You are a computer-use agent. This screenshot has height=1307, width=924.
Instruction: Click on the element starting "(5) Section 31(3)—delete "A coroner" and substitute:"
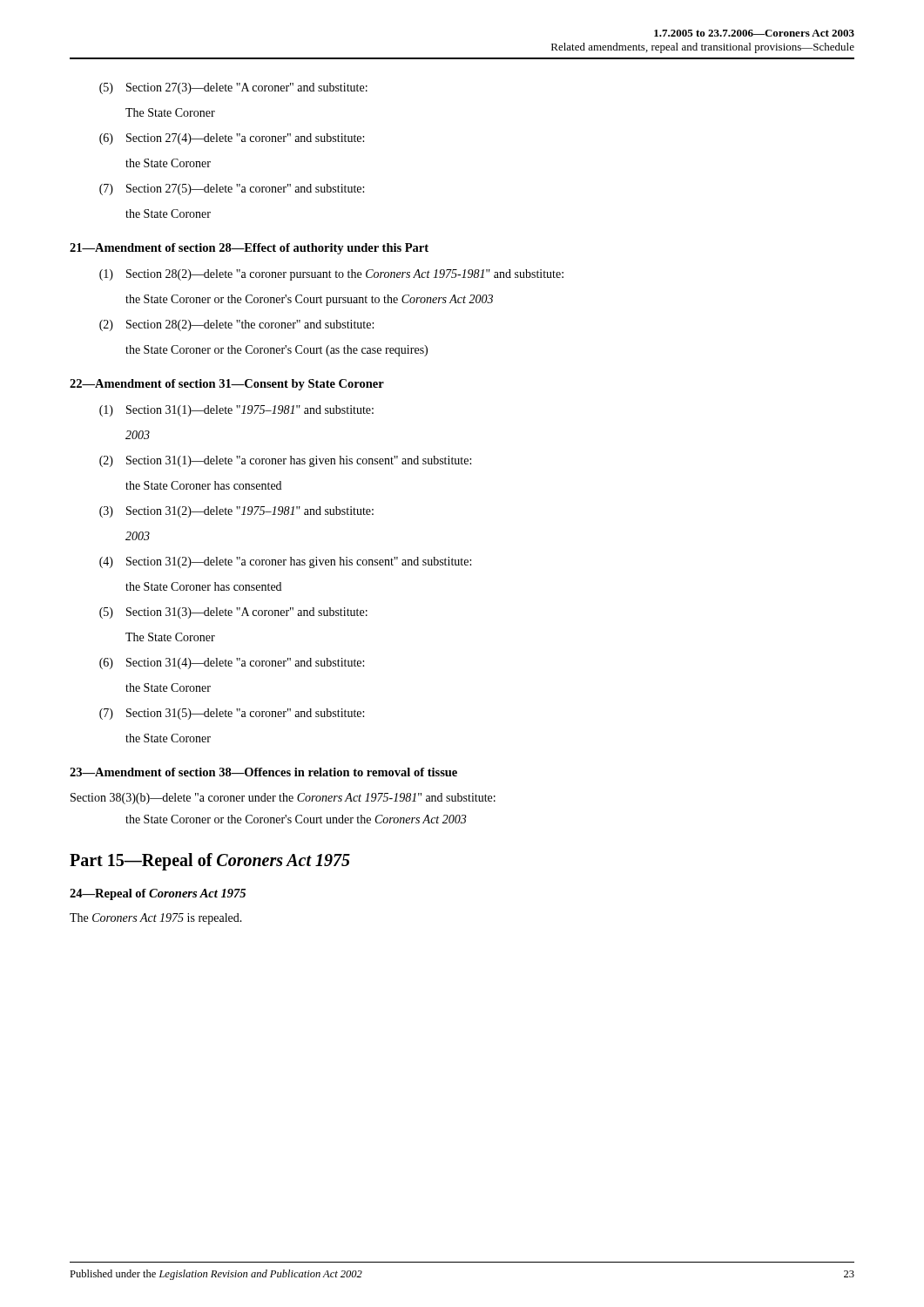click(x=233, y=613)
